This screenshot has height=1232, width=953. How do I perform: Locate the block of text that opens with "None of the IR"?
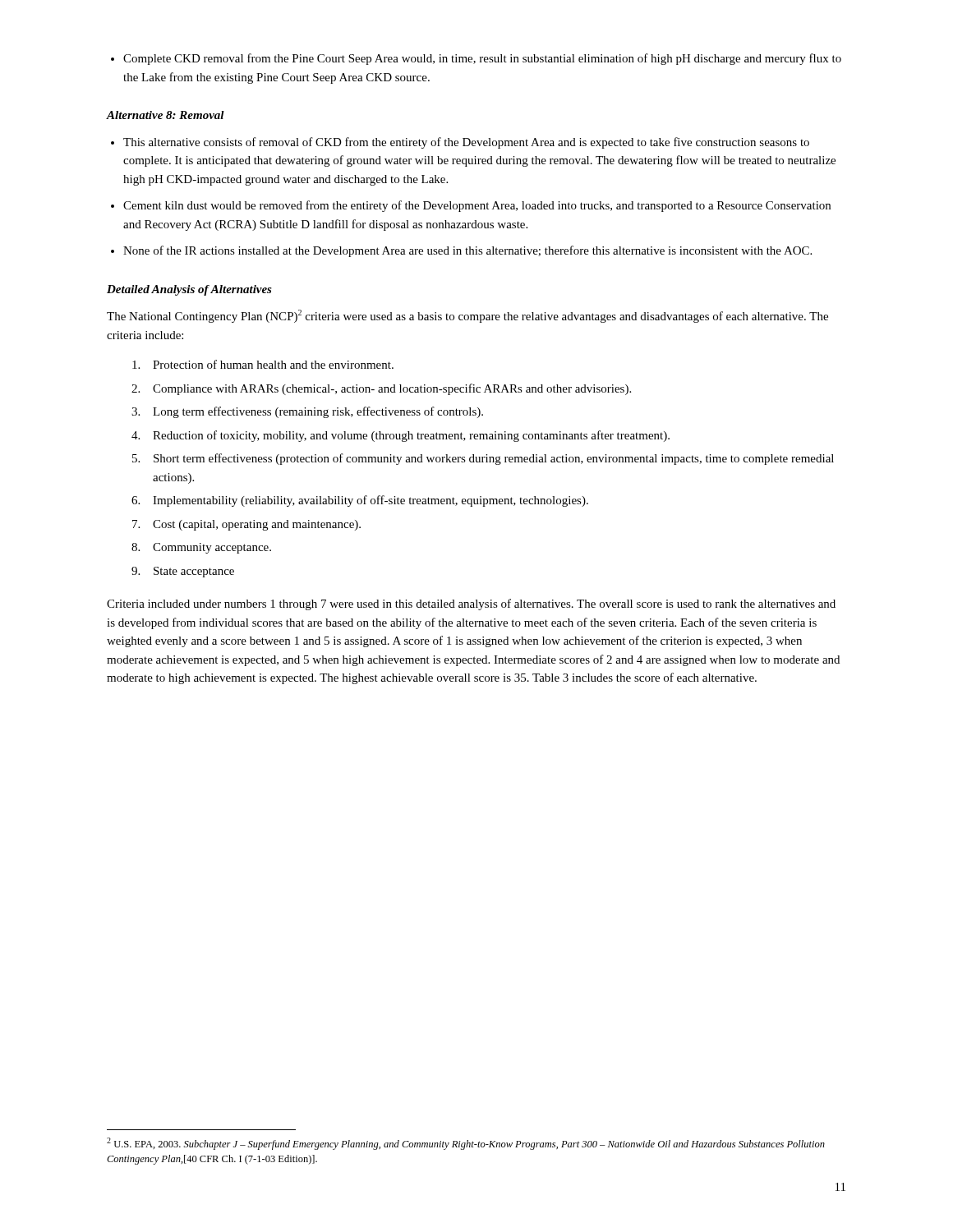[485, 251]
